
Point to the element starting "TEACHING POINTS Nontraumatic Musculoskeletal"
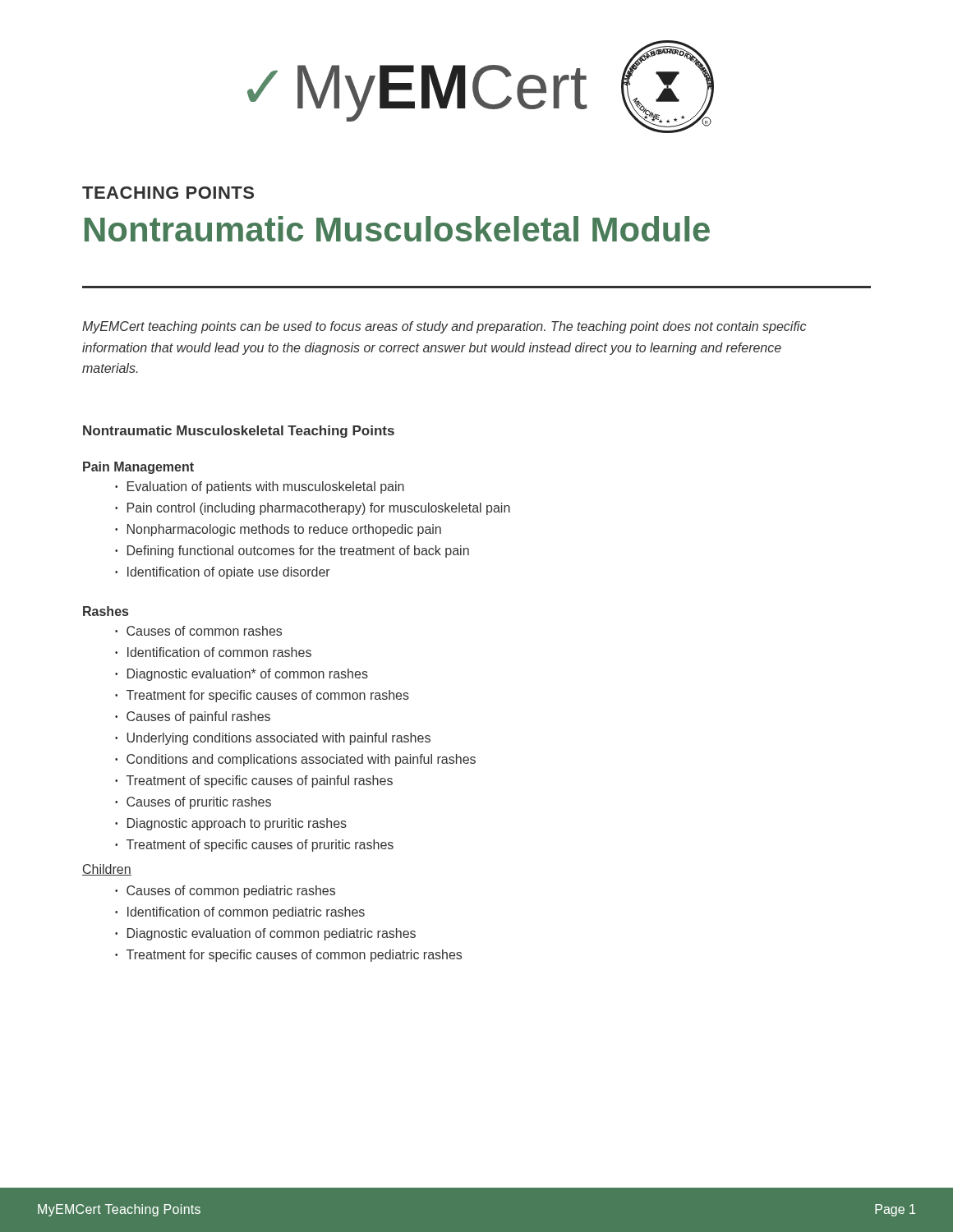[452, 216]
